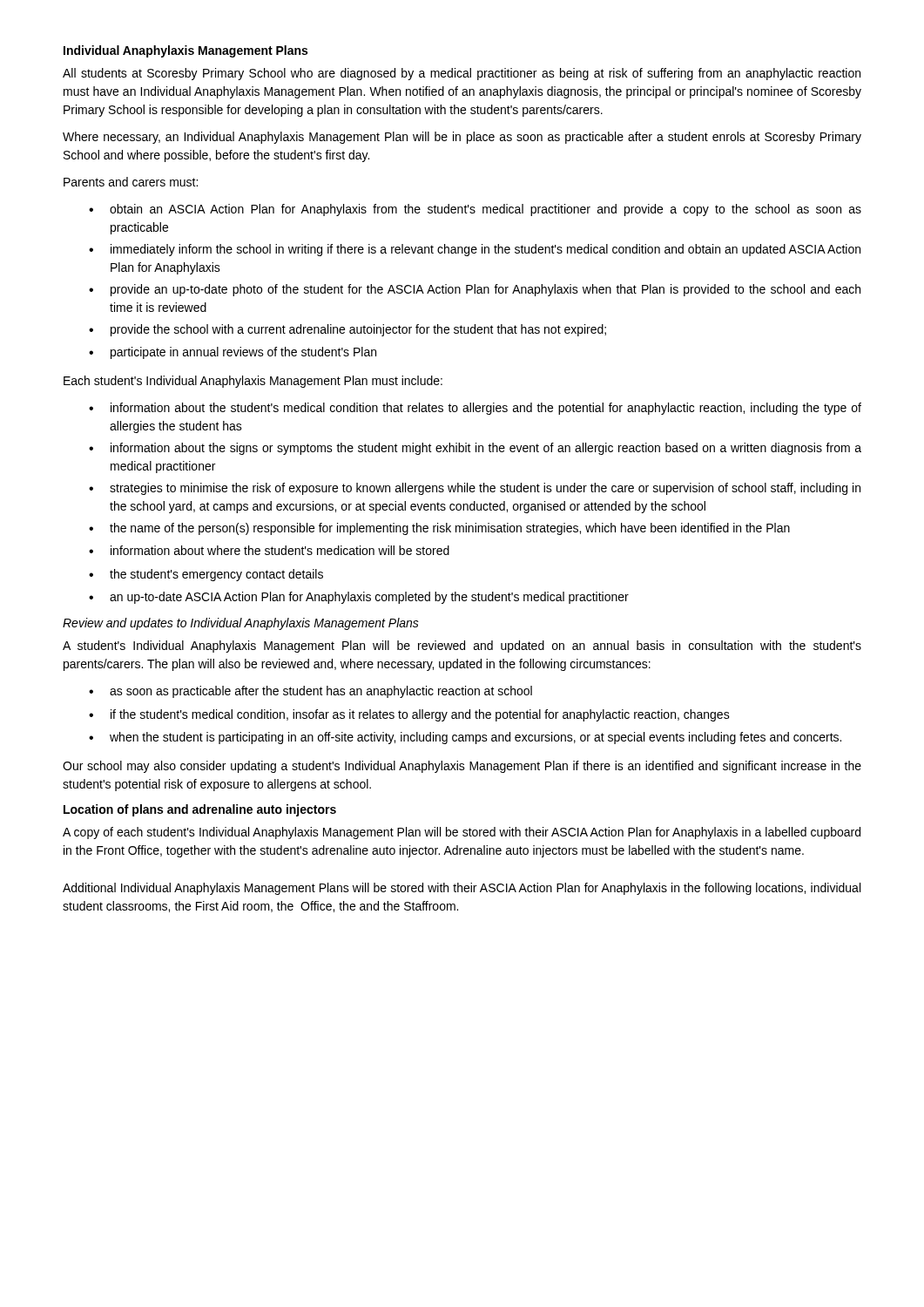Locate the block starting "All students at Scoresby Primary School who"
Image resolution: width=924 pixels, height=1307 pixels.
pos(462,91)
